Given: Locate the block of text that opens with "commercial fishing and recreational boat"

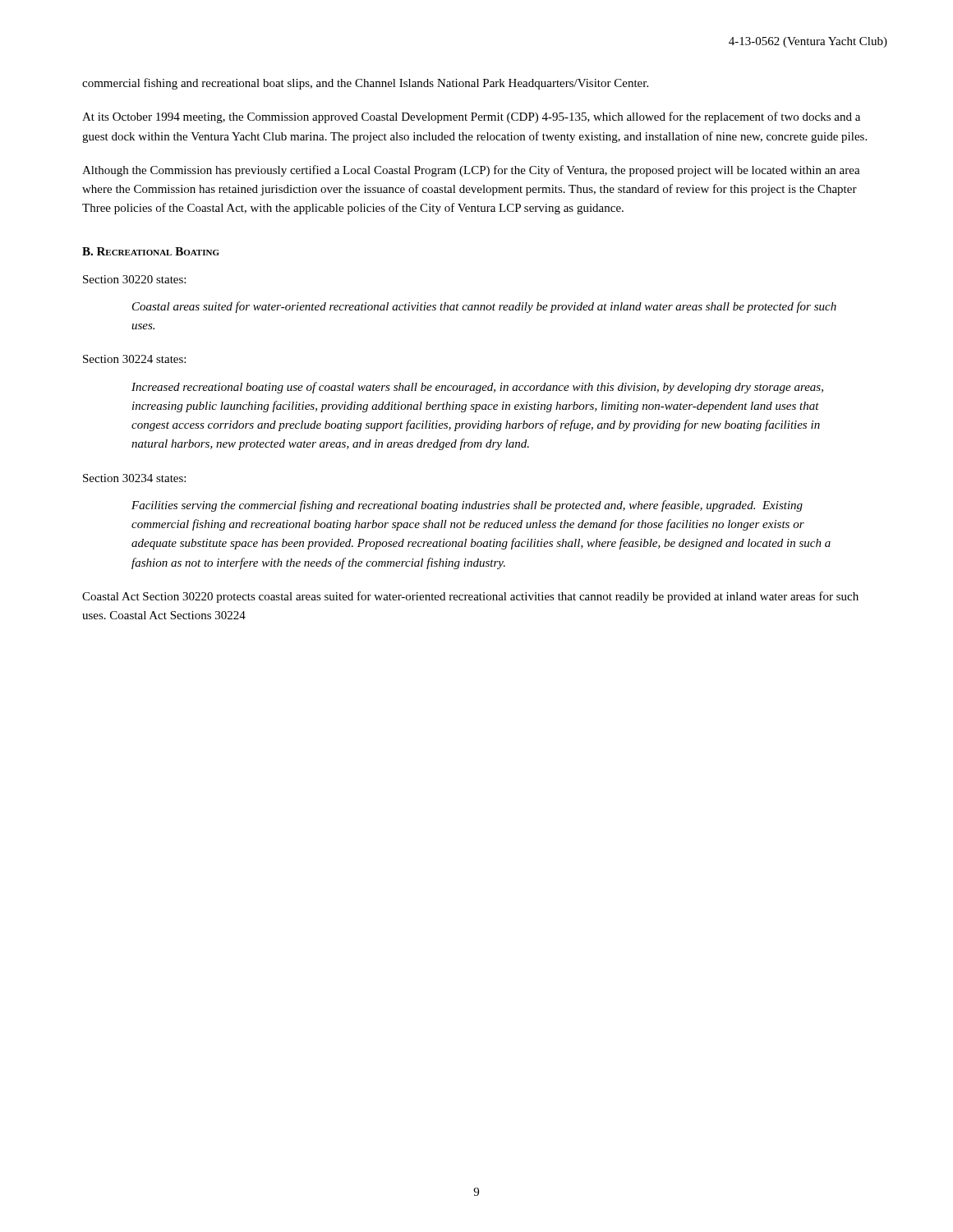Looking at the screenshot, I should 366,83.
